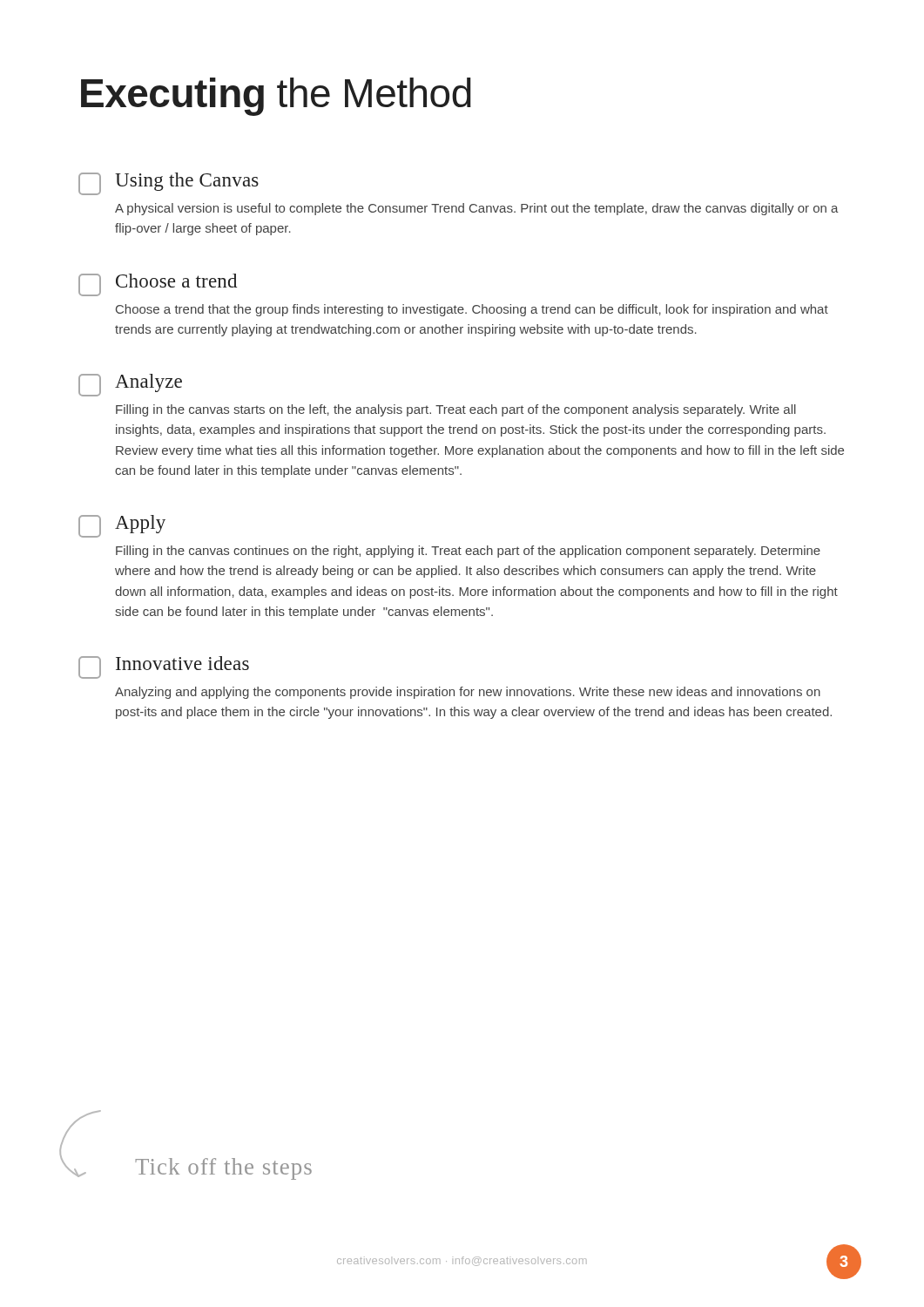Image resolution: width=924 pixels, height=1307 pixels.
Task: Find the block on this page that starts "Using the Canvas"
Action: [x=462, y=204]
